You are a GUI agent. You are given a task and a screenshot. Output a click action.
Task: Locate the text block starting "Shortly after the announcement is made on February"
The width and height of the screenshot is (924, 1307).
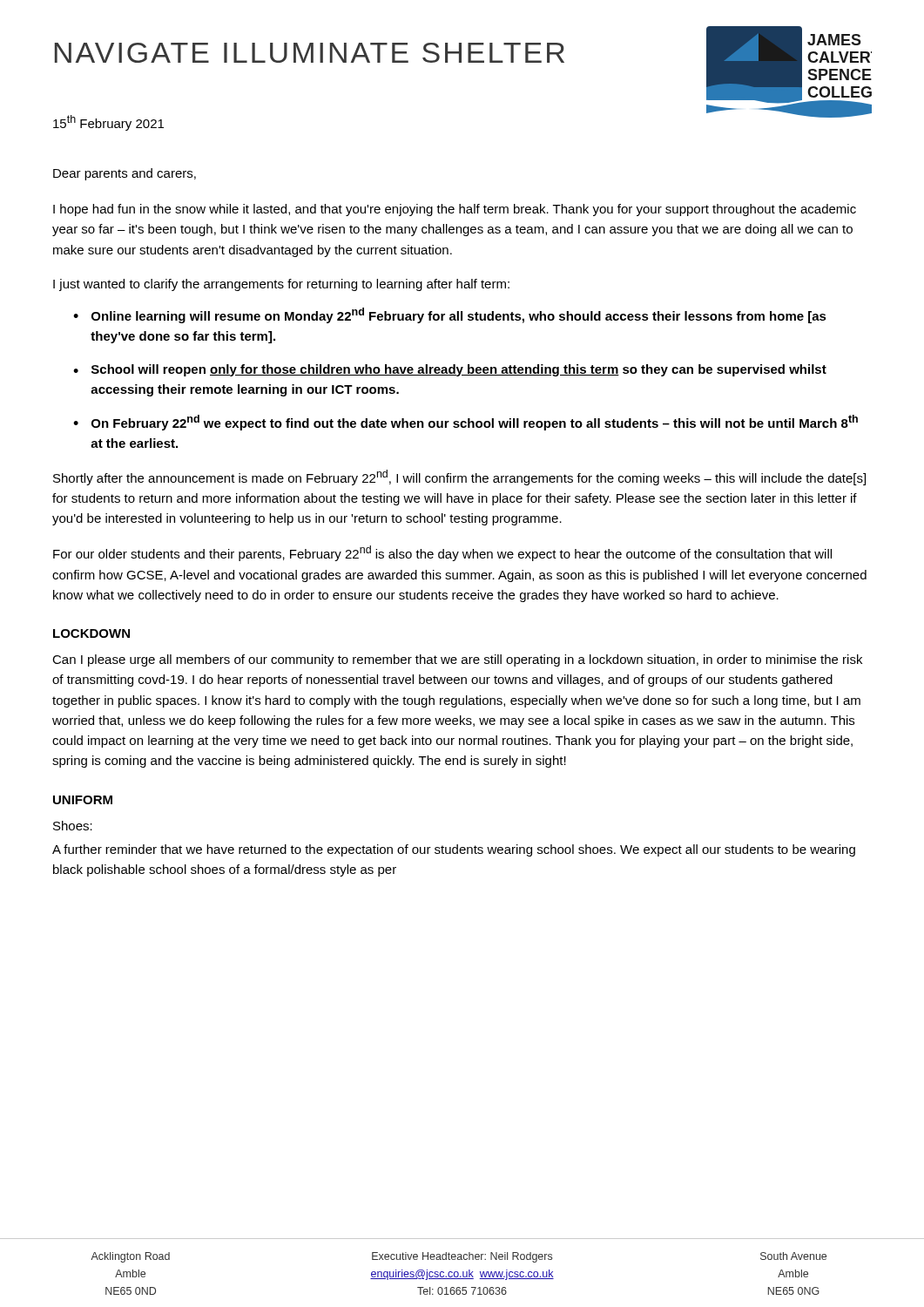(460, 496)
